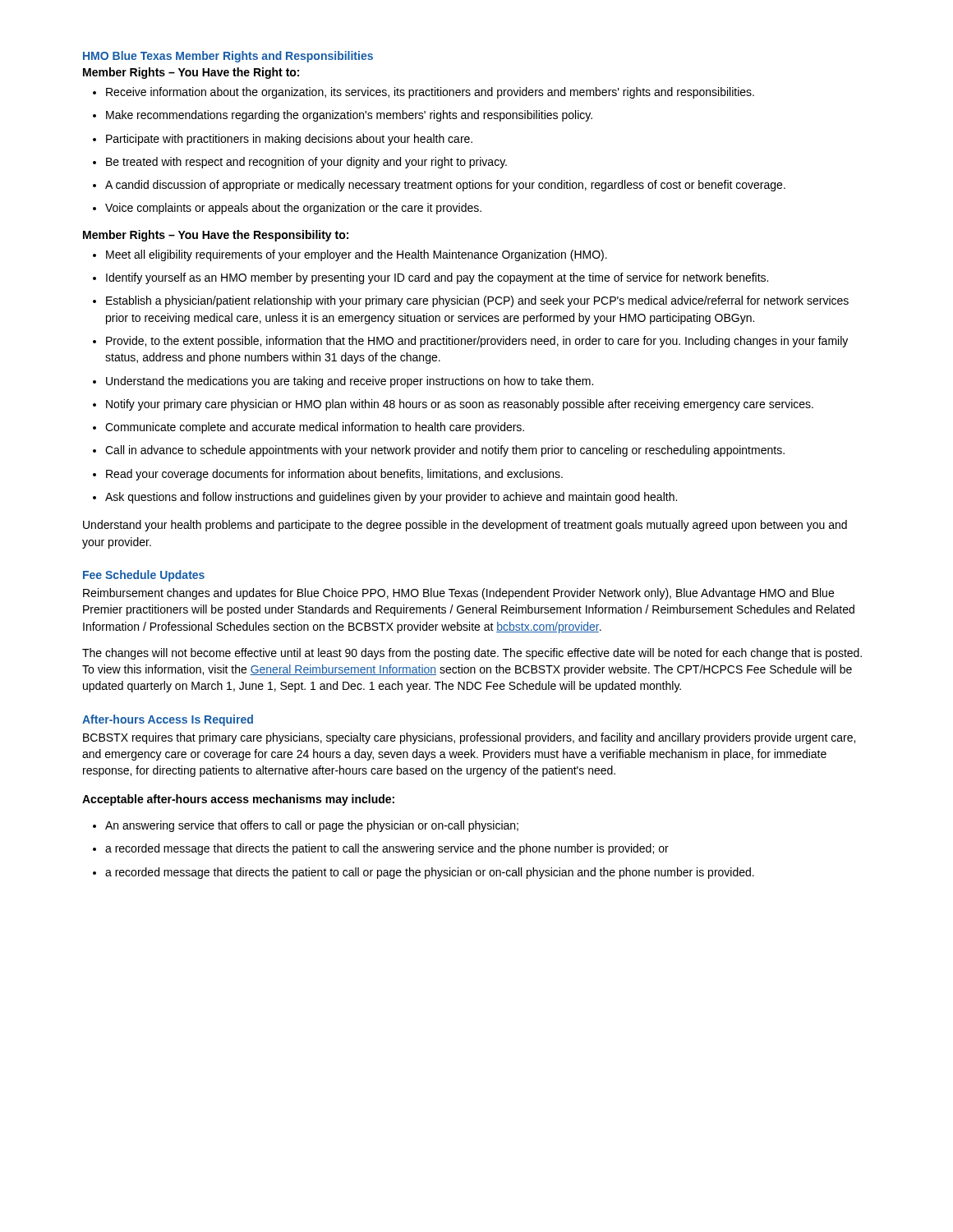Point to the block beginning "BCBSTX requires that primary"
The width and height of the screenshot is (953, 1232).
(x=476, y=754)
